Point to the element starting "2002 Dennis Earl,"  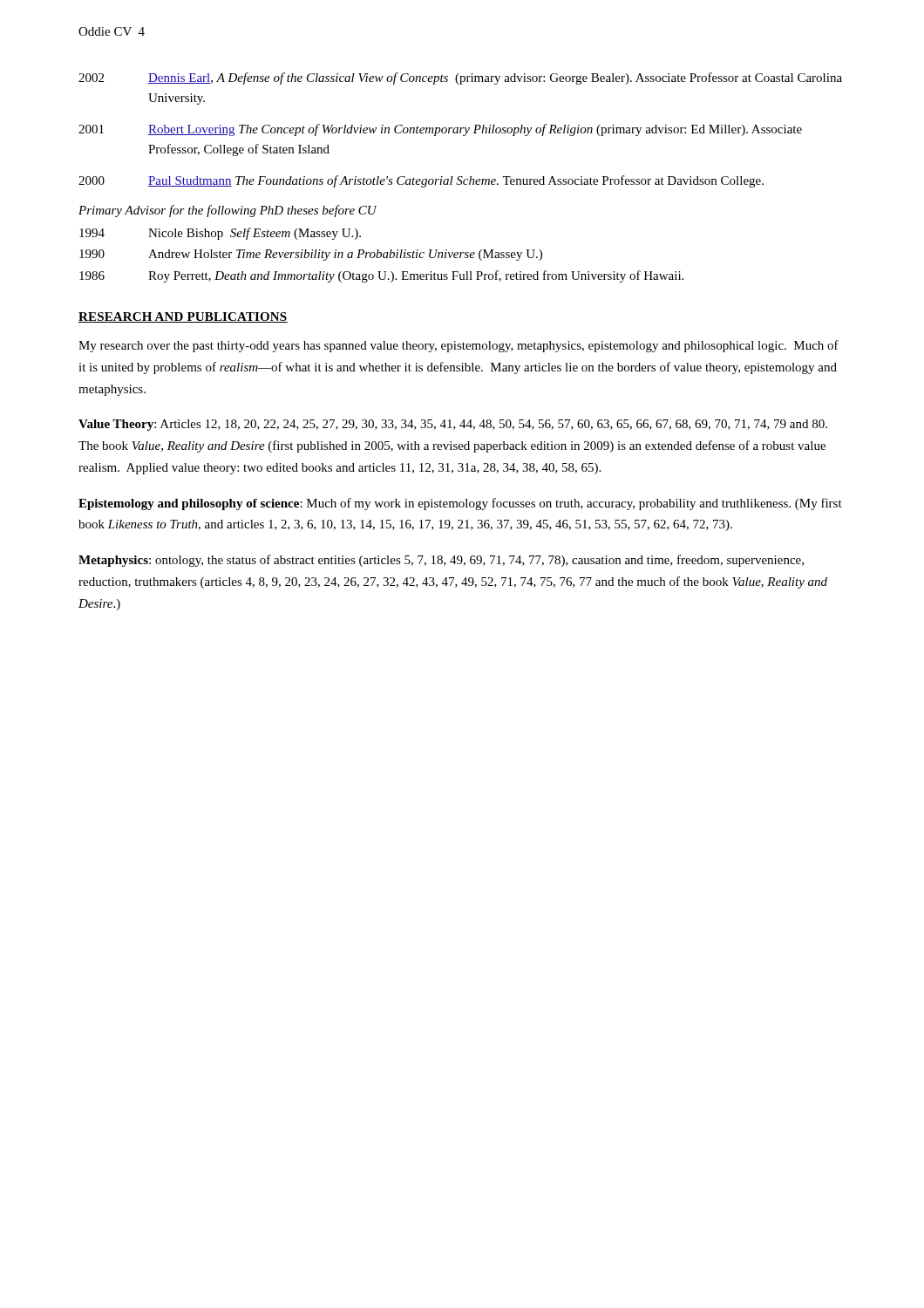pos(462,88)
